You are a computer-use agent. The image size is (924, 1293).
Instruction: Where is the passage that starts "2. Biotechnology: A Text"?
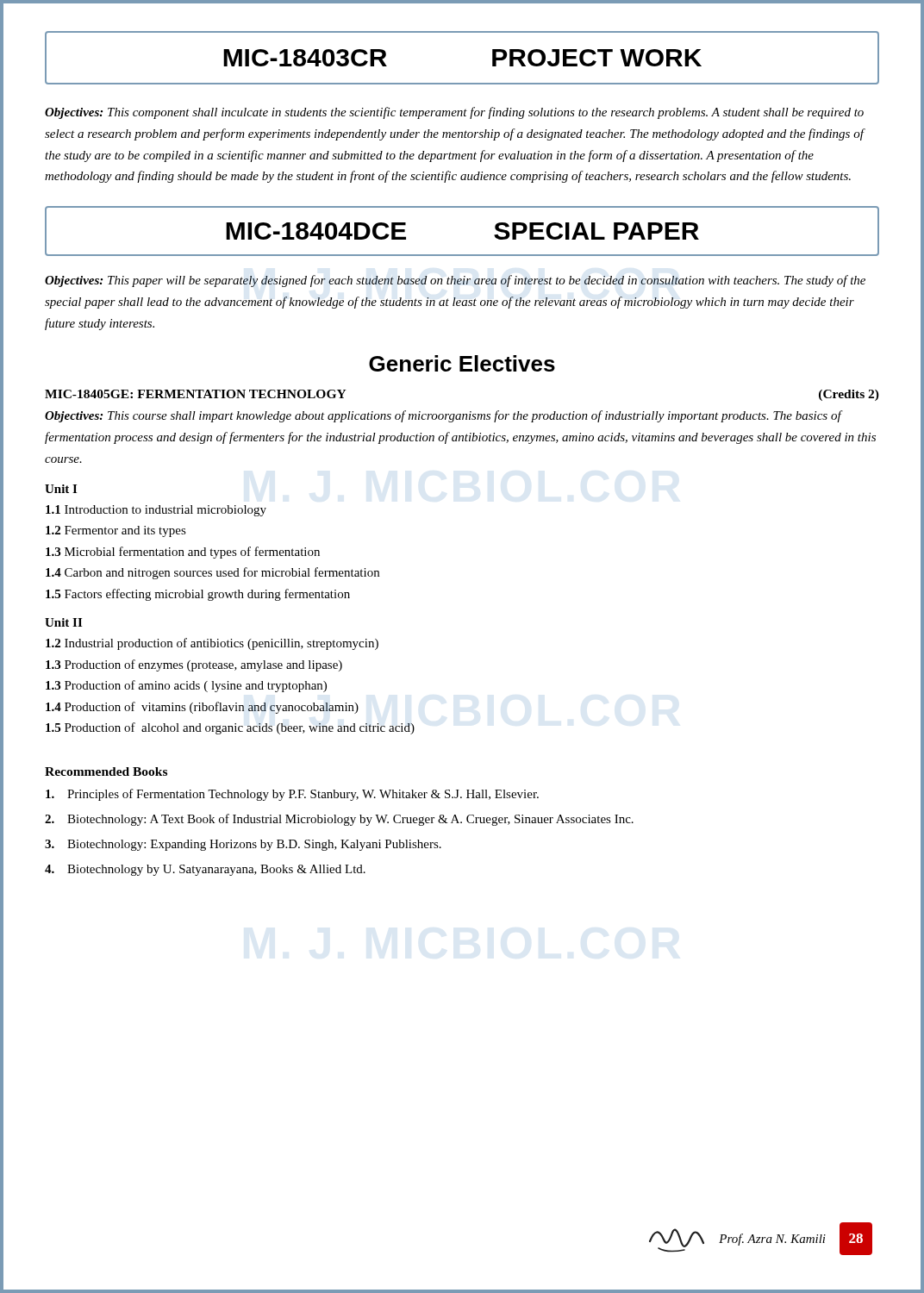click(x=339, y=819)
